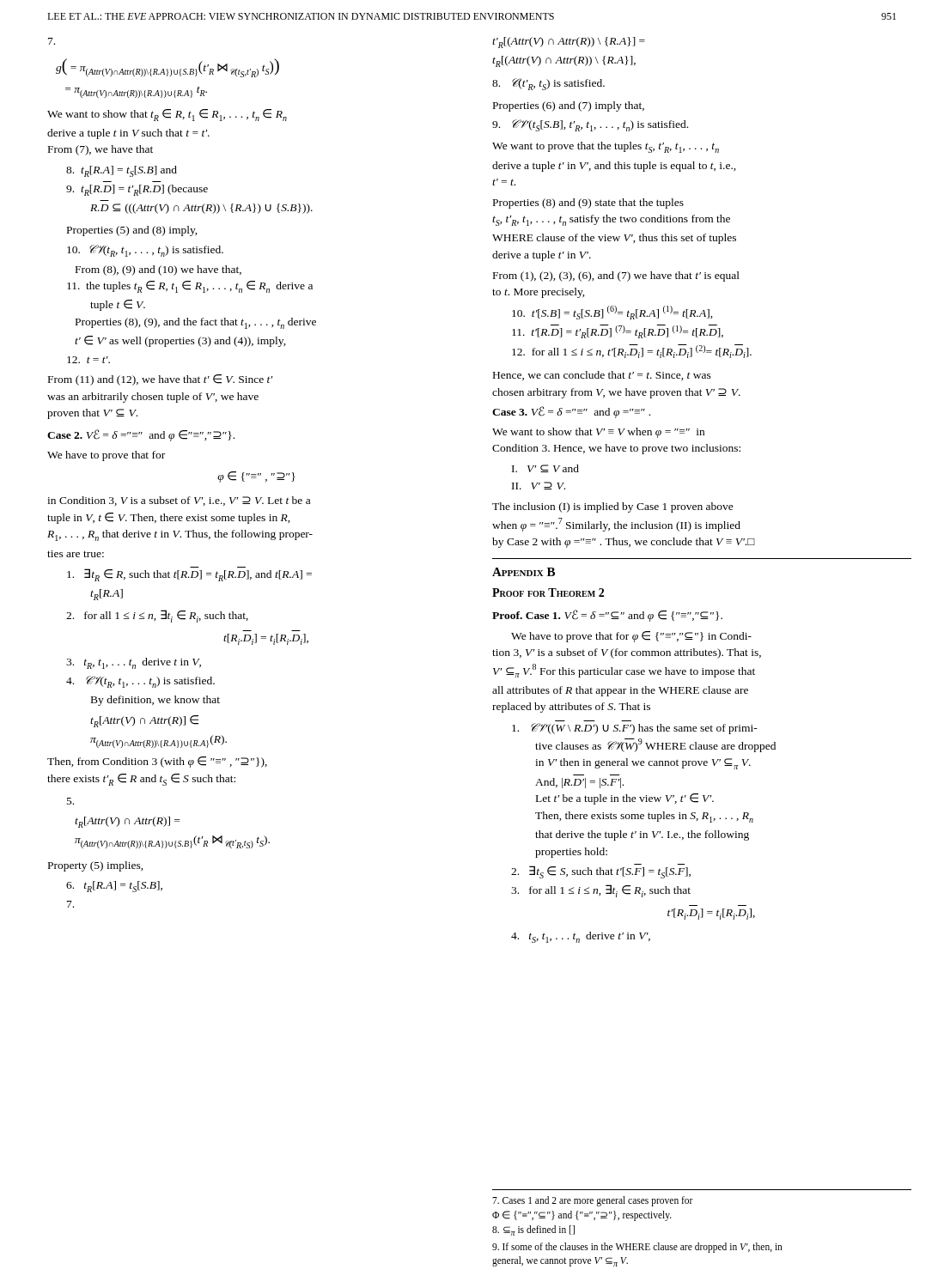944x1288 pixels.
Task: Locate the text block starting "2. ∃tS ∈ S, such"
Action: 601,871
